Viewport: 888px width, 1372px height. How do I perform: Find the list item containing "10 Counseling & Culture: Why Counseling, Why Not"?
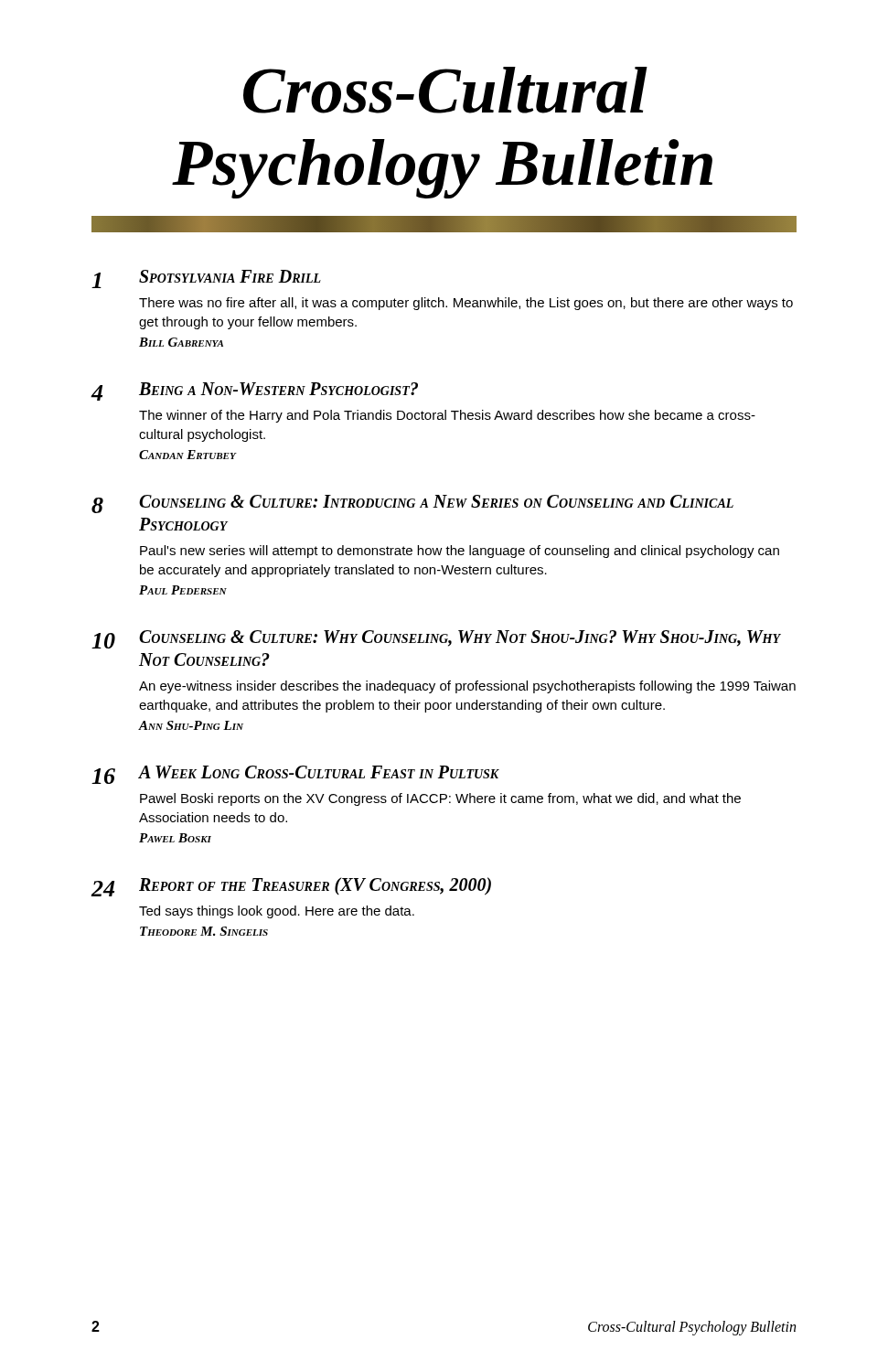[x=444, y=680]
